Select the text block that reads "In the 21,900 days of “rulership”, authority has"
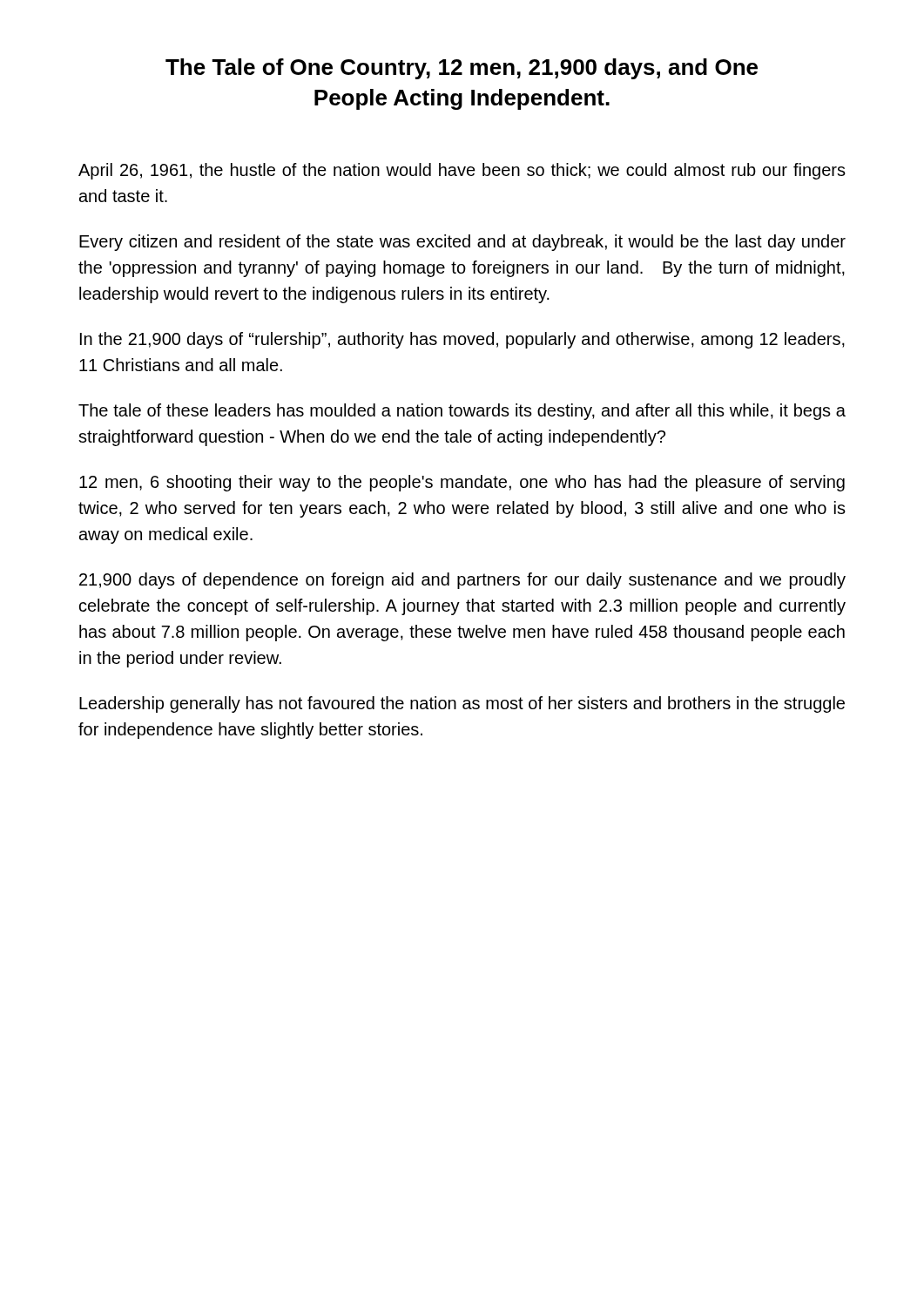 [462, 352]
